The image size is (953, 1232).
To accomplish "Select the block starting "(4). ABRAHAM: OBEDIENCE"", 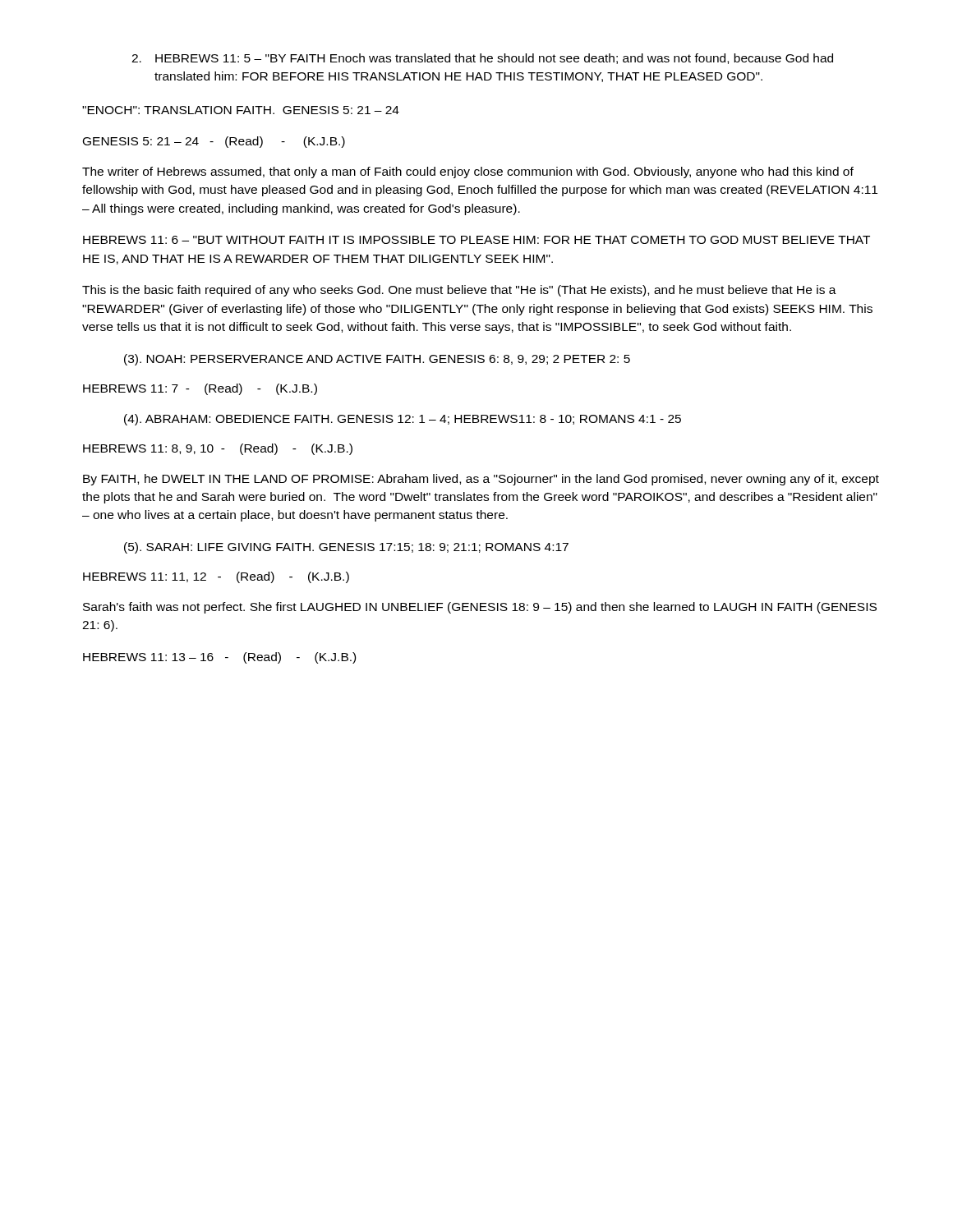I will click(402, 418).
